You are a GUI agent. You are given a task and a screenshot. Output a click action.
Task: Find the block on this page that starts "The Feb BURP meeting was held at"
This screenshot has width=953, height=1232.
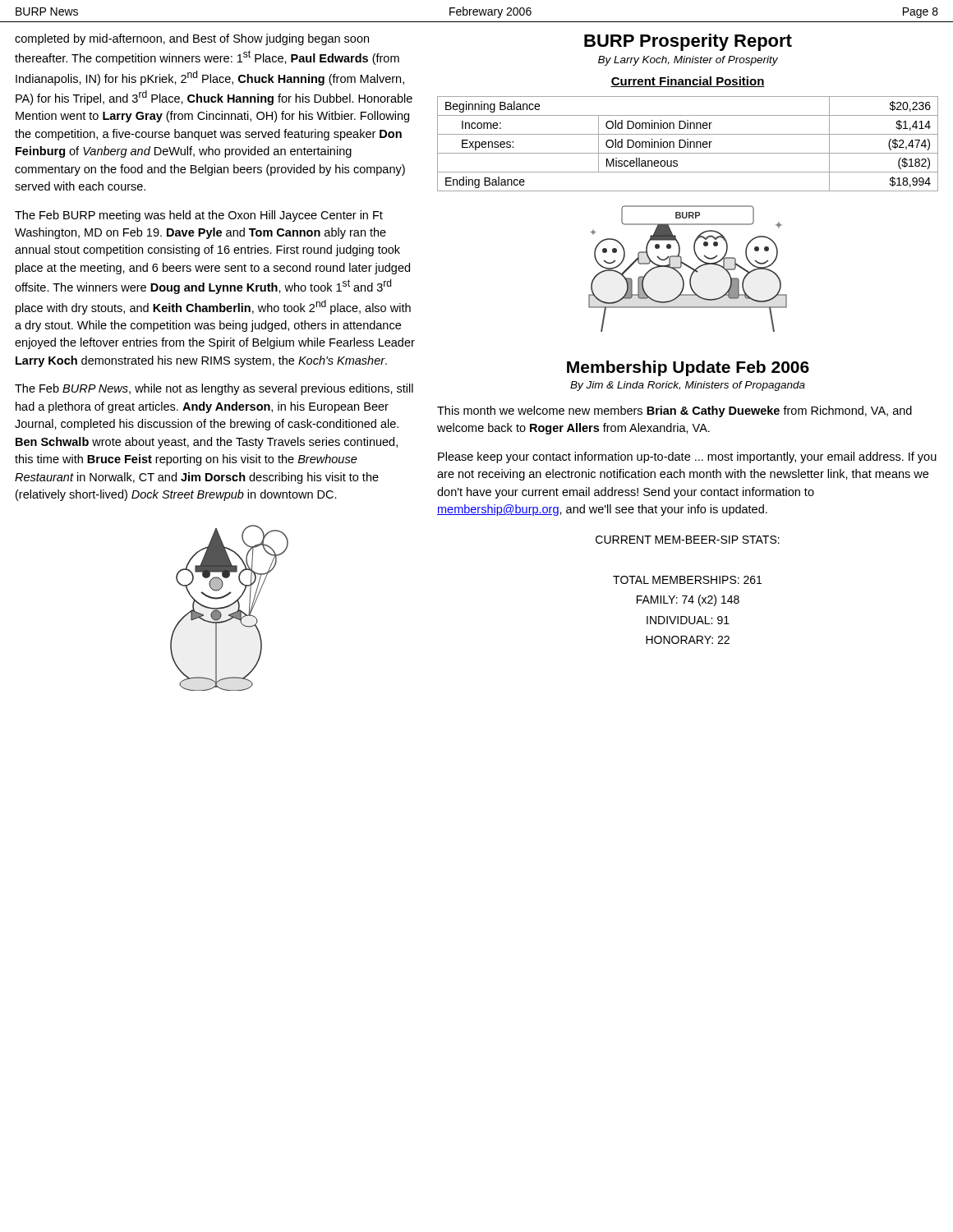point(216,288)
